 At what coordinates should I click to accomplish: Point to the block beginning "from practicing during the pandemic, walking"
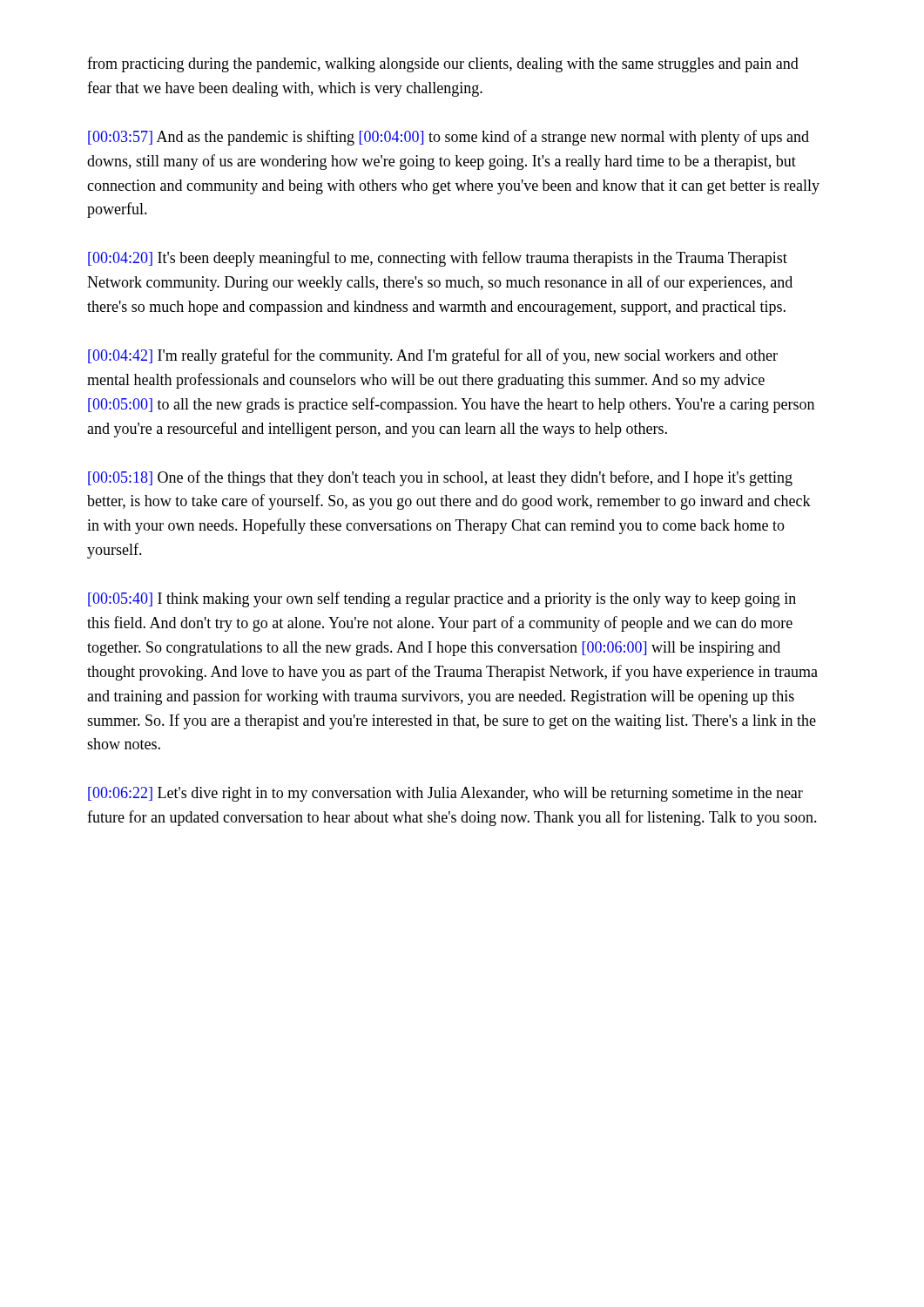pos(443,76)
